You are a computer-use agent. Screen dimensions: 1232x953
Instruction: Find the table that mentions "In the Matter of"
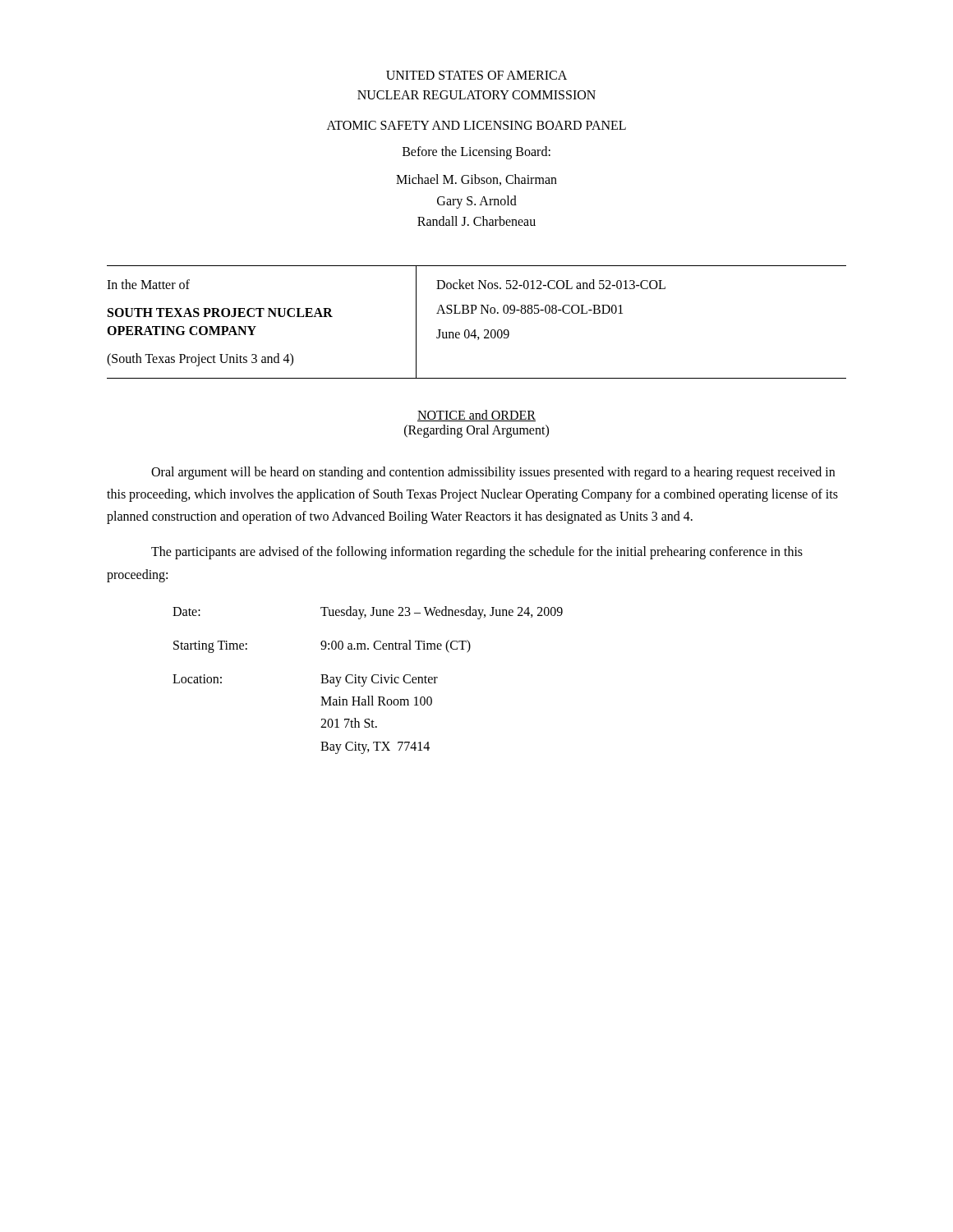point(476,322)
